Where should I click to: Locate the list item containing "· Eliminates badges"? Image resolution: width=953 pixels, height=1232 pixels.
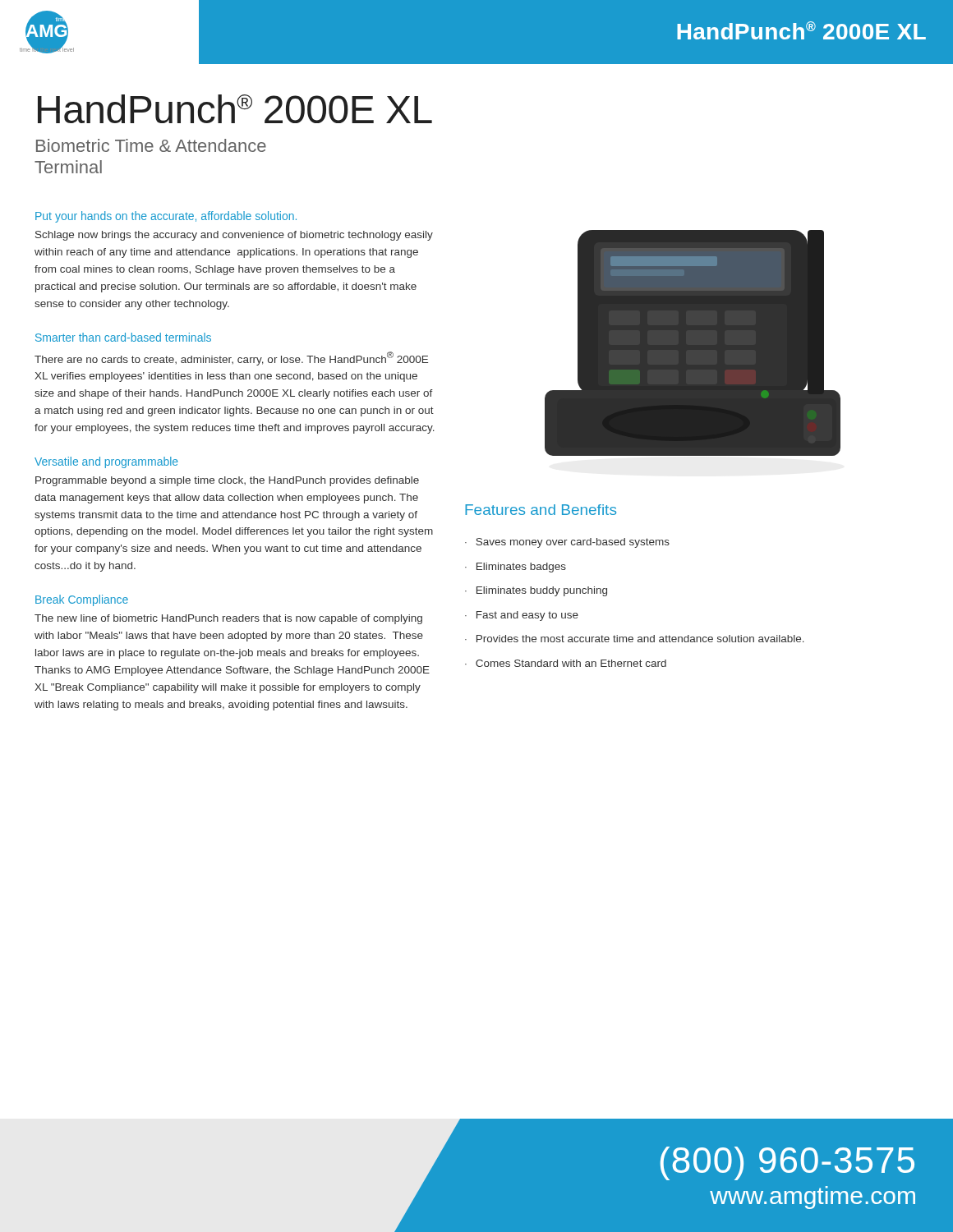click(515, 566)
